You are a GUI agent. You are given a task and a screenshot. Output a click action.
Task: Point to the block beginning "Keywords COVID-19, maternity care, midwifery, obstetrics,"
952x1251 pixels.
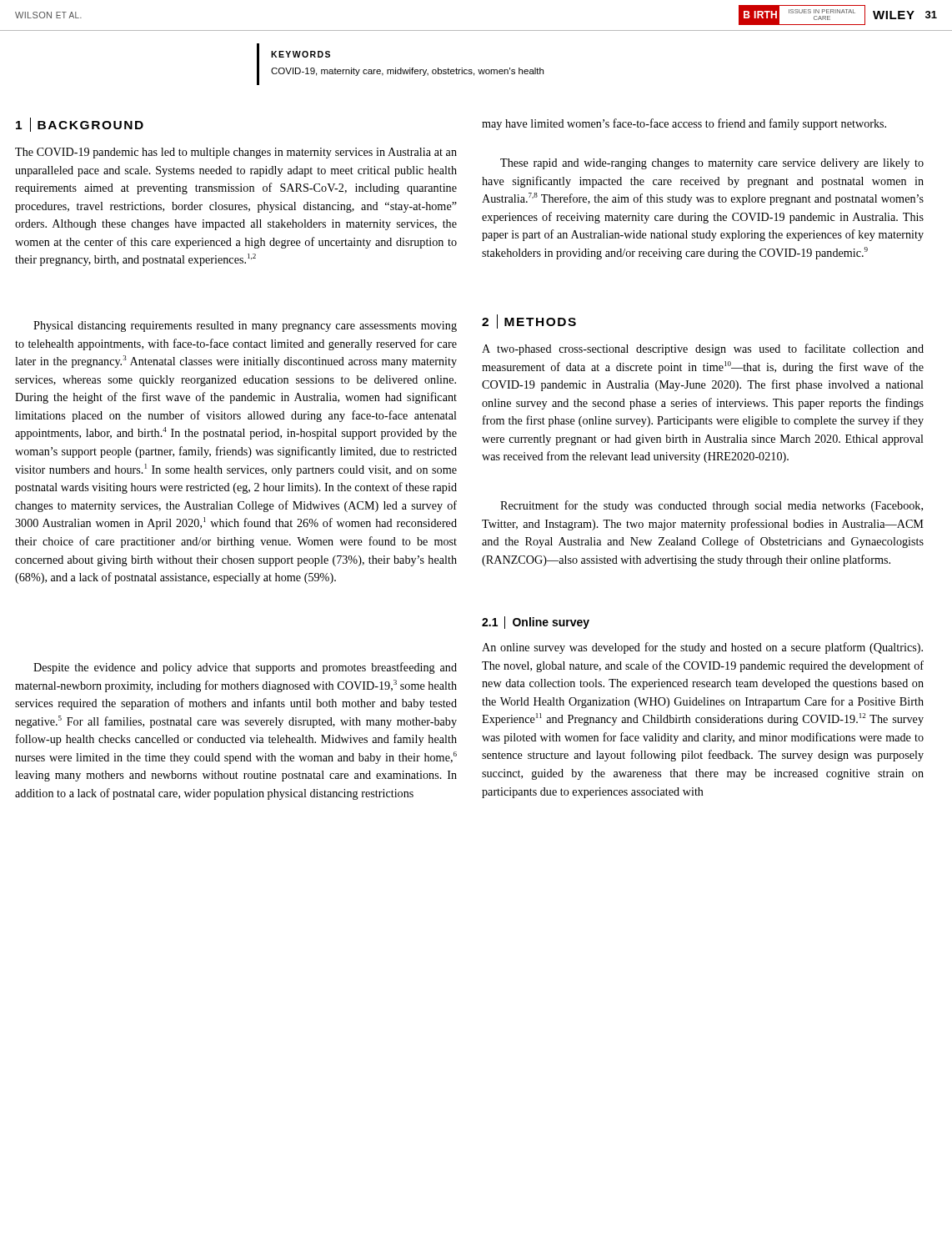[x=488, y=63]
